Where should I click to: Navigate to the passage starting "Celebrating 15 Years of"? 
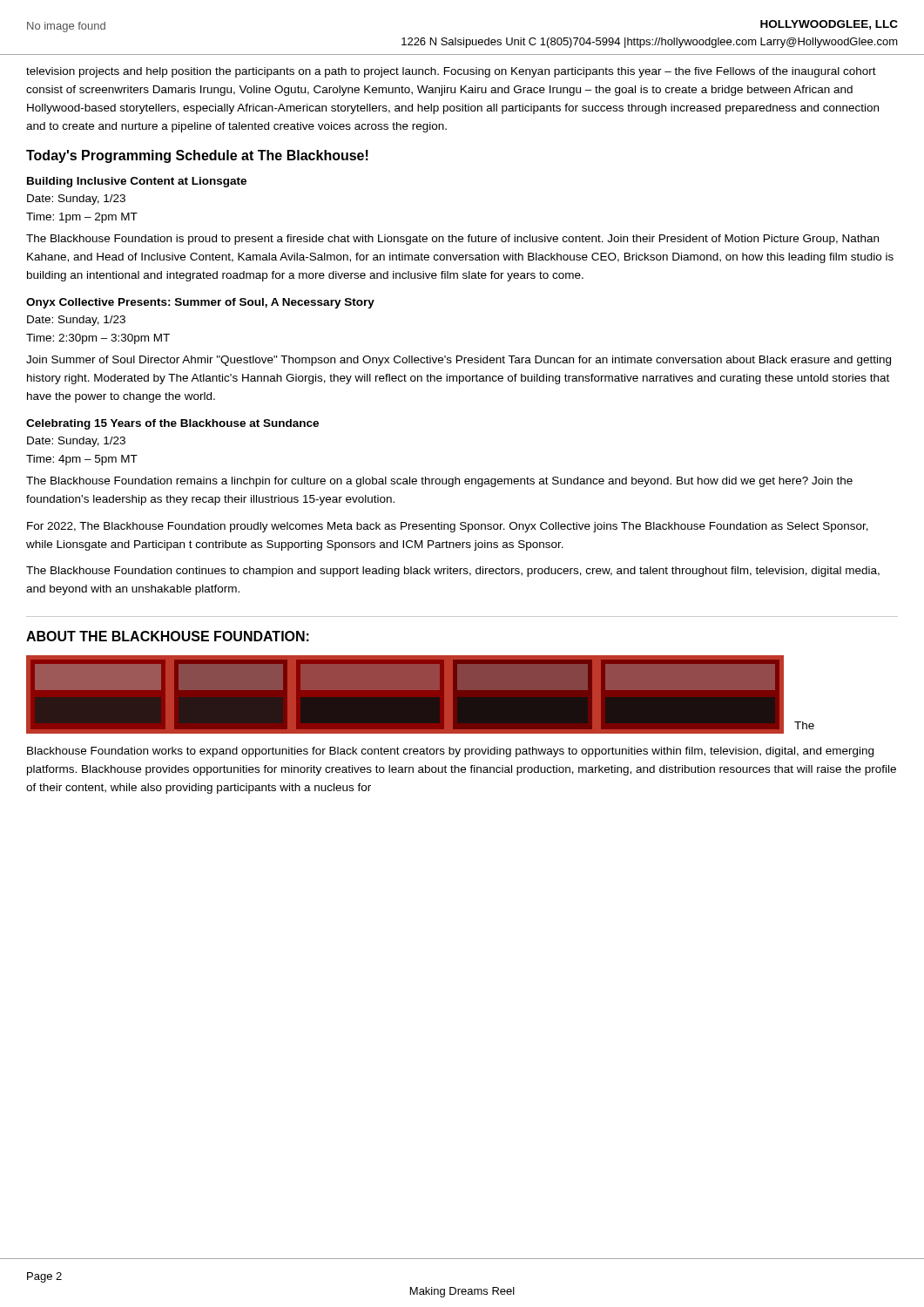pos(173,423)
